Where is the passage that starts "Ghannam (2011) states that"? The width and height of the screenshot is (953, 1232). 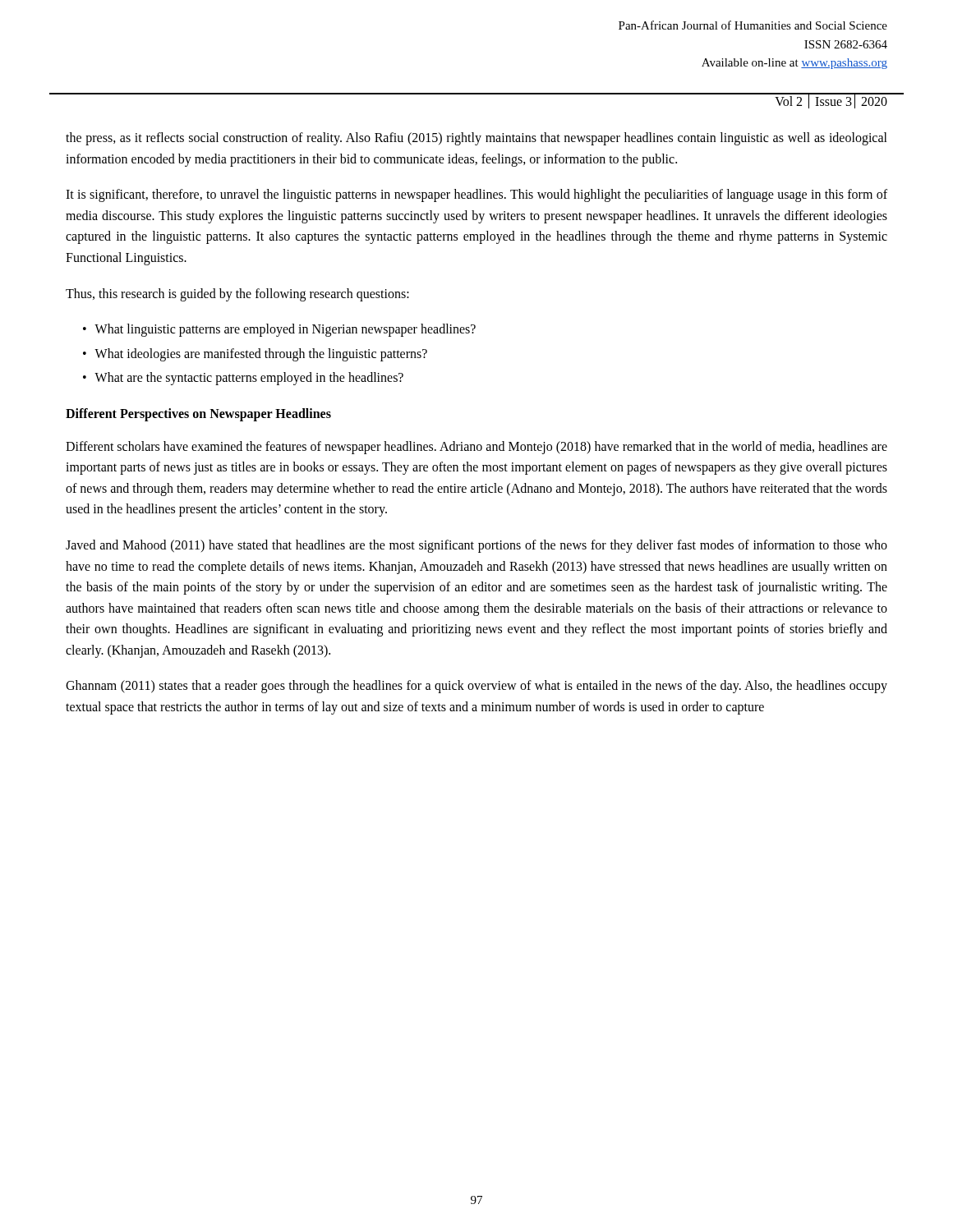click(476, 696)
